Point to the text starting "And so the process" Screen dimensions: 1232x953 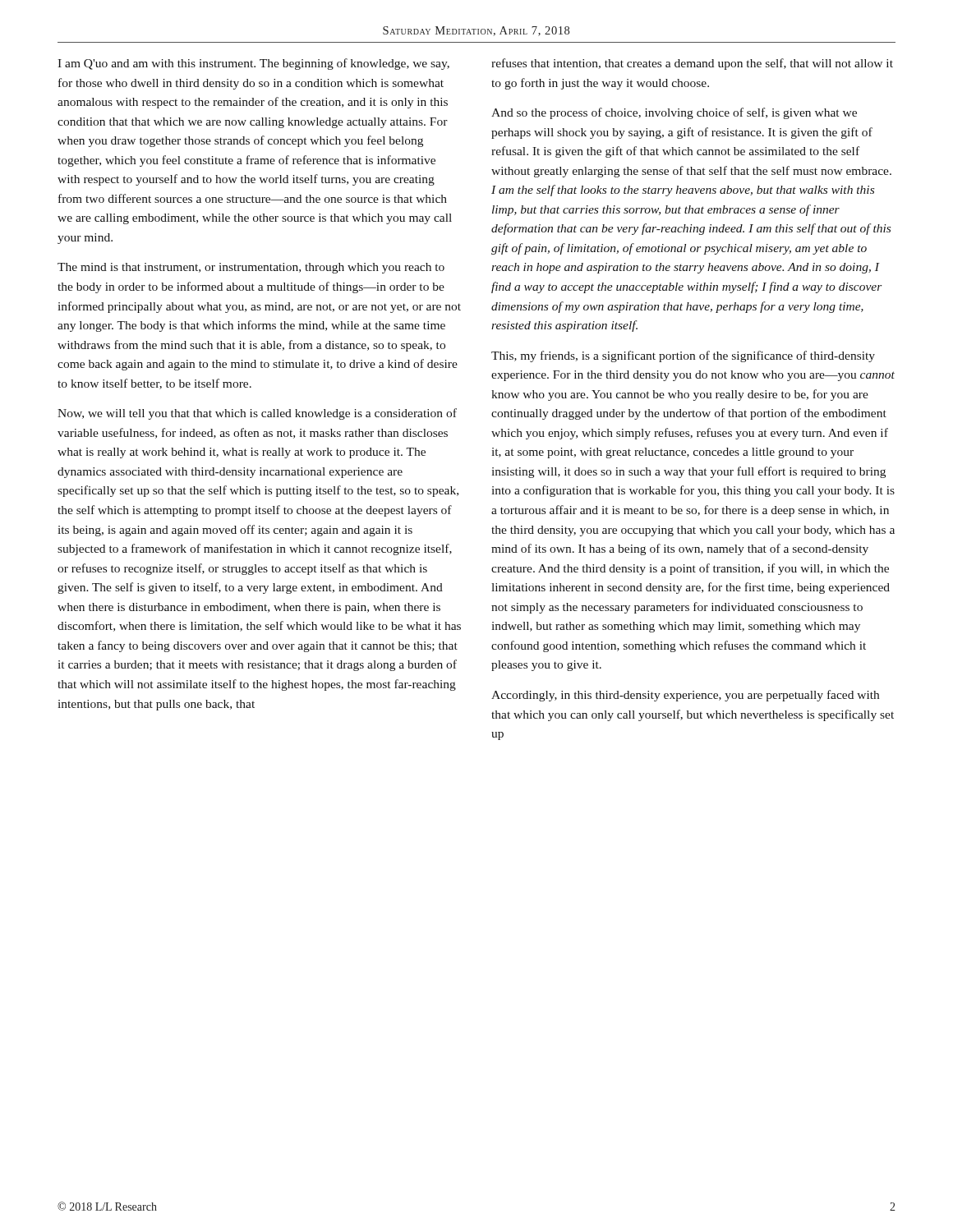[x=693, y=219]
